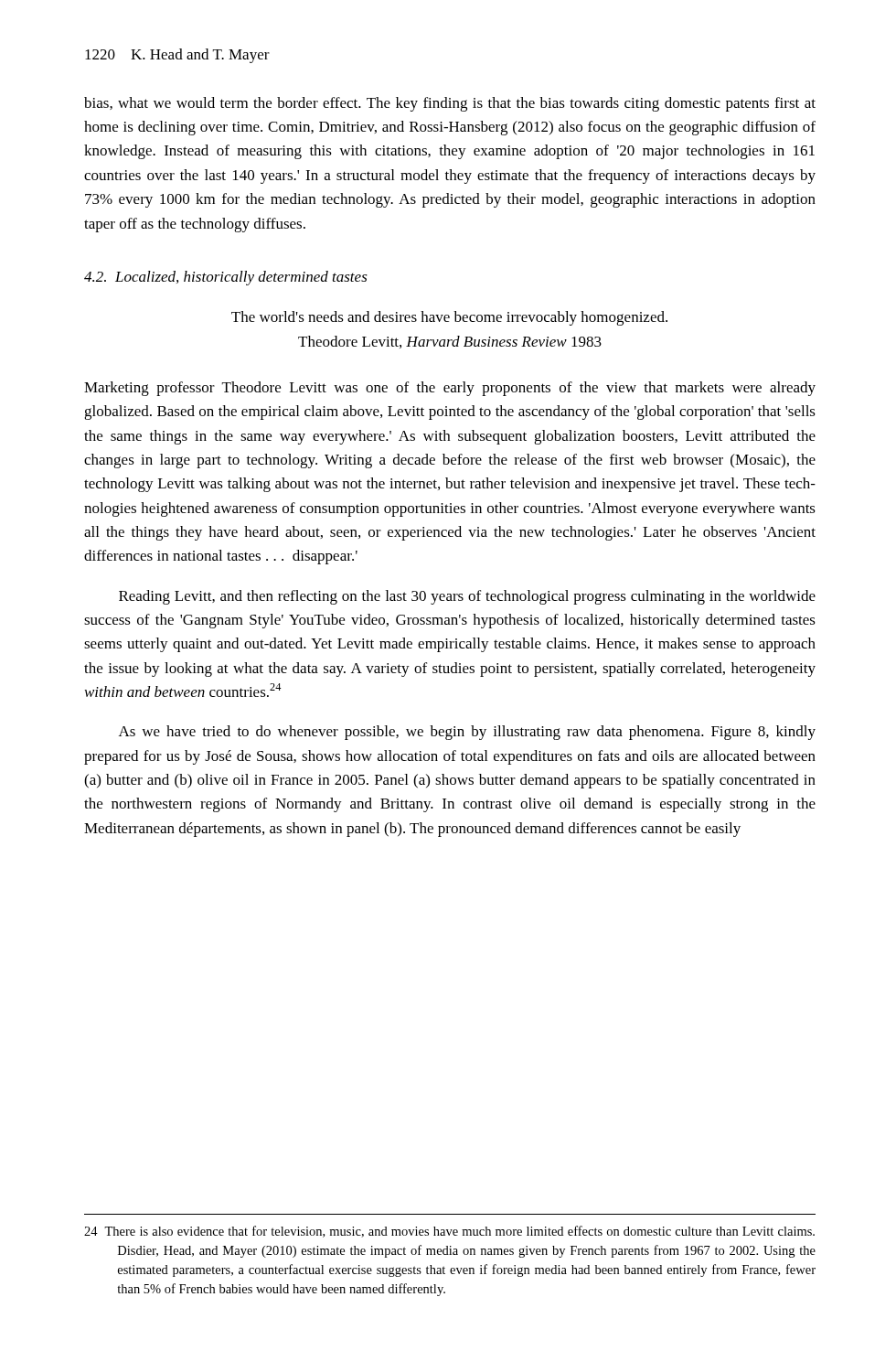Viewport: 896px width, 1372px height.
Task: Click on the text block containing "As we have tried to do"
Action: pyautogui.click(x=450, y=780)
